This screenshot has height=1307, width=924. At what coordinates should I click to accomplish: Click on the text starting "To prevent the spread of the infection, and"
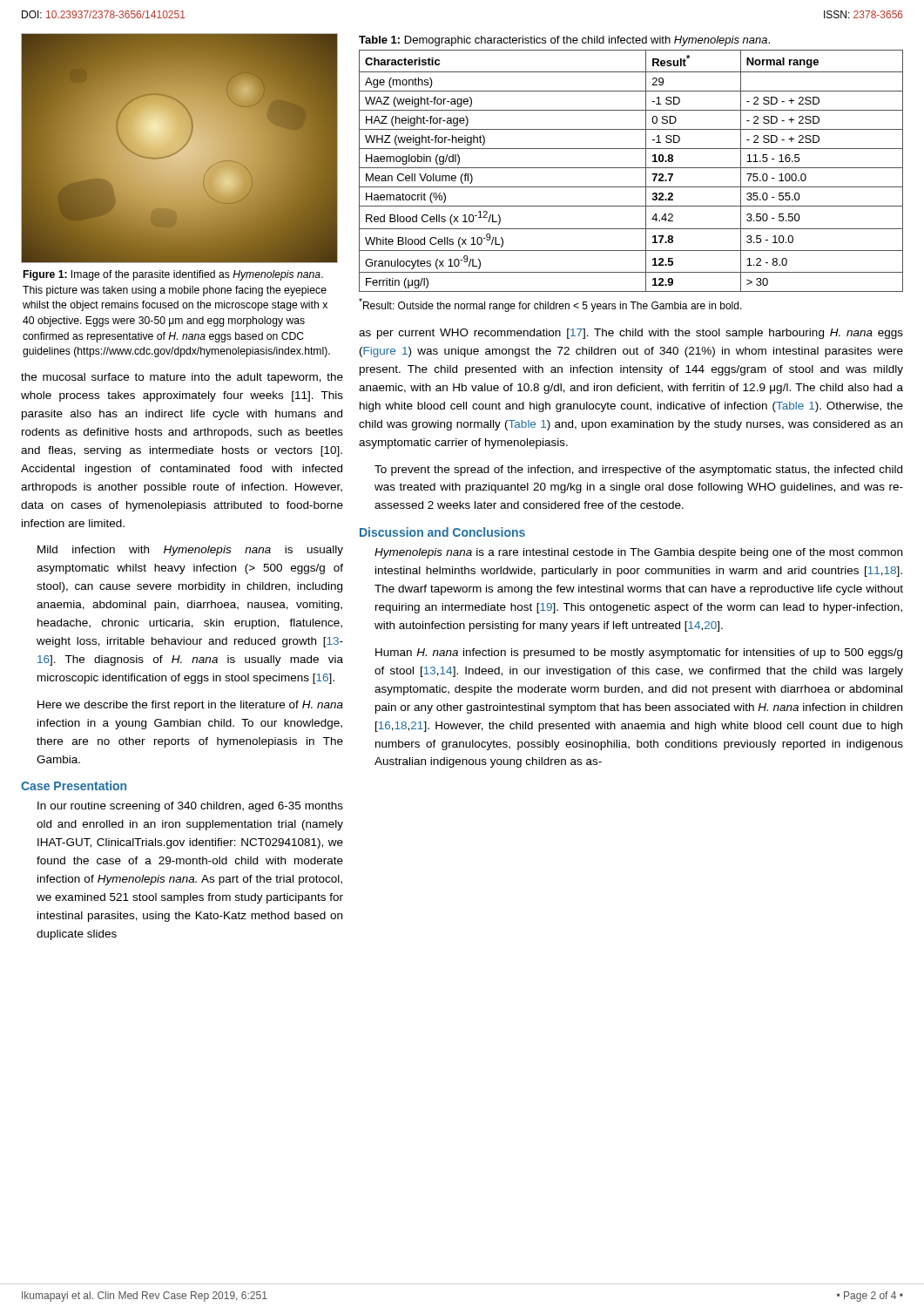coord(639,487)
